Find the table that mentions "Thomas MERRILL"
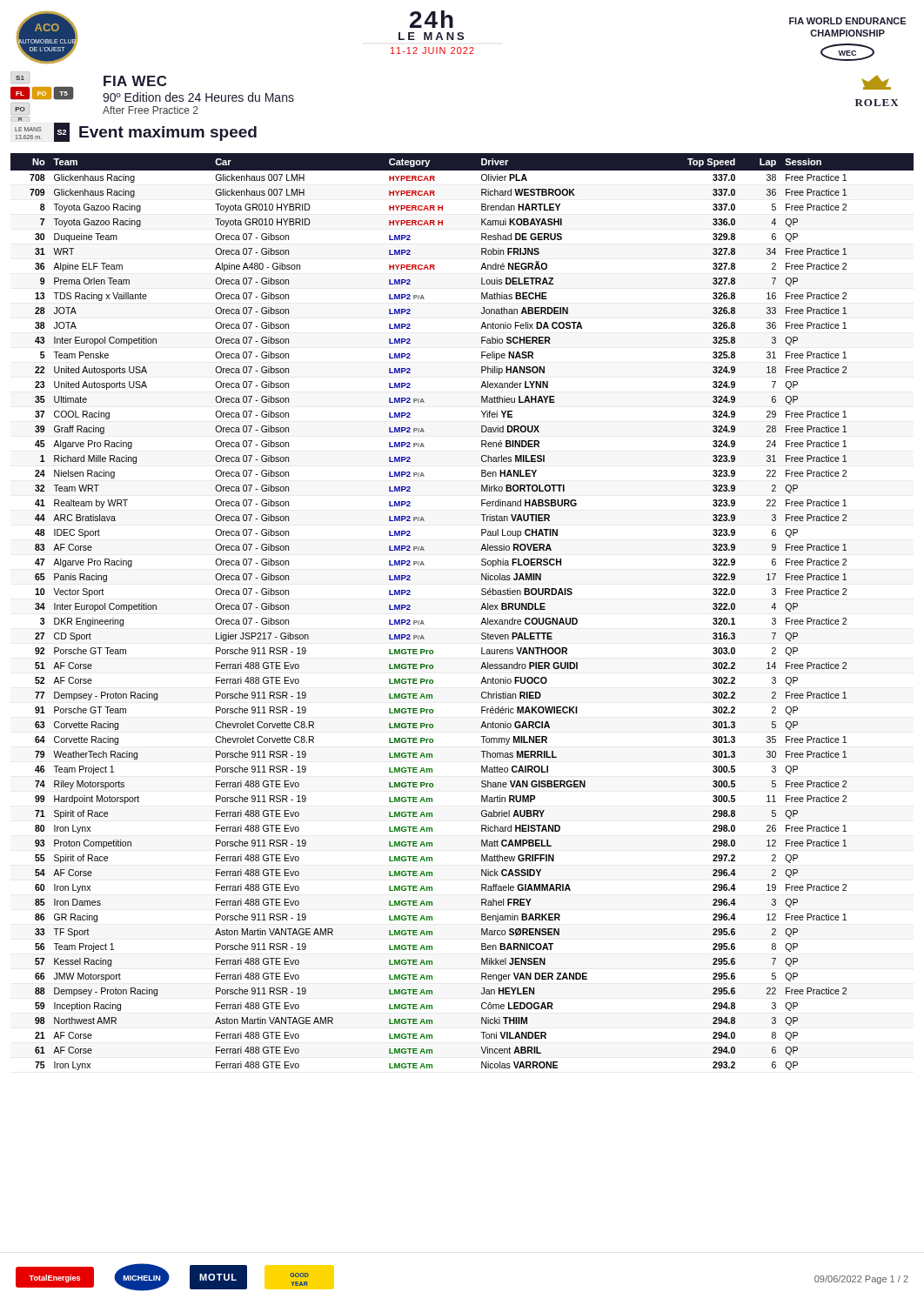Image resolution: width=924 pixels, height=1305 pixels. point(462,701)
